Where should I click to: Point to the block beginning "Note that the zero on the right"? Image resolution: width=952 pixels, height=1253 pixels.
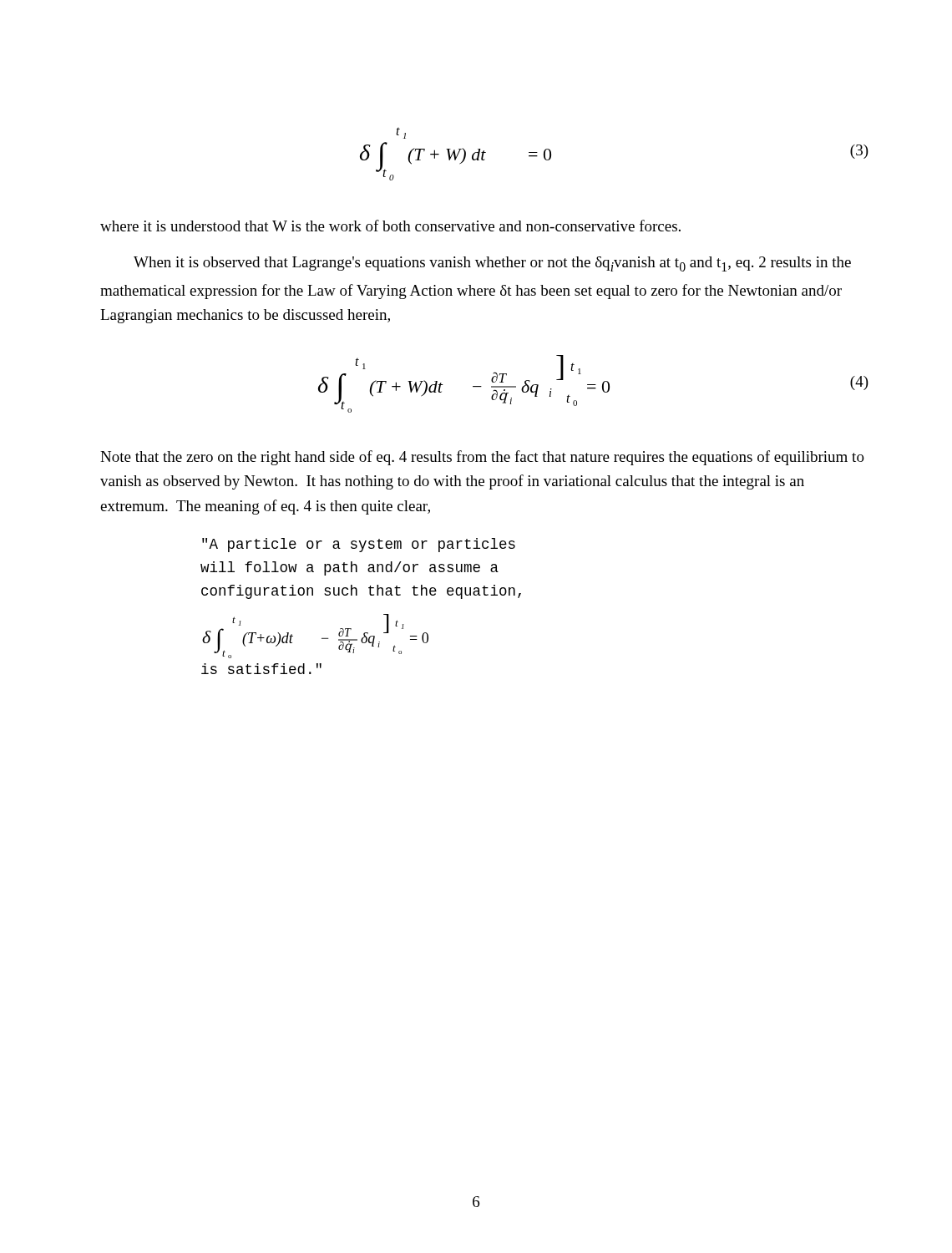tap(482, 481)
